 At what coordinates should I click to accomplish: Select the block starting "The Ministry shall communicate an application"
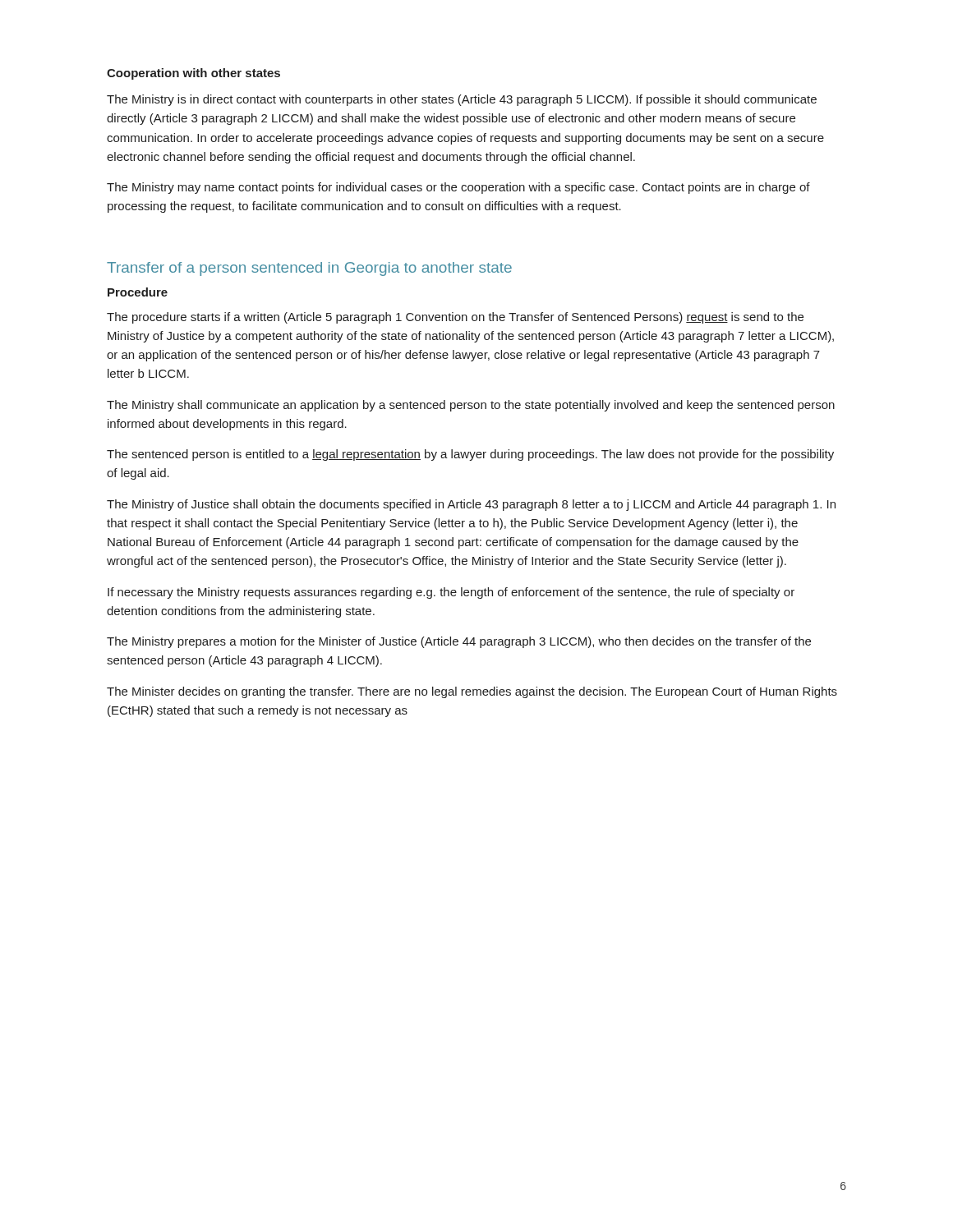click(x=471, y=414)
